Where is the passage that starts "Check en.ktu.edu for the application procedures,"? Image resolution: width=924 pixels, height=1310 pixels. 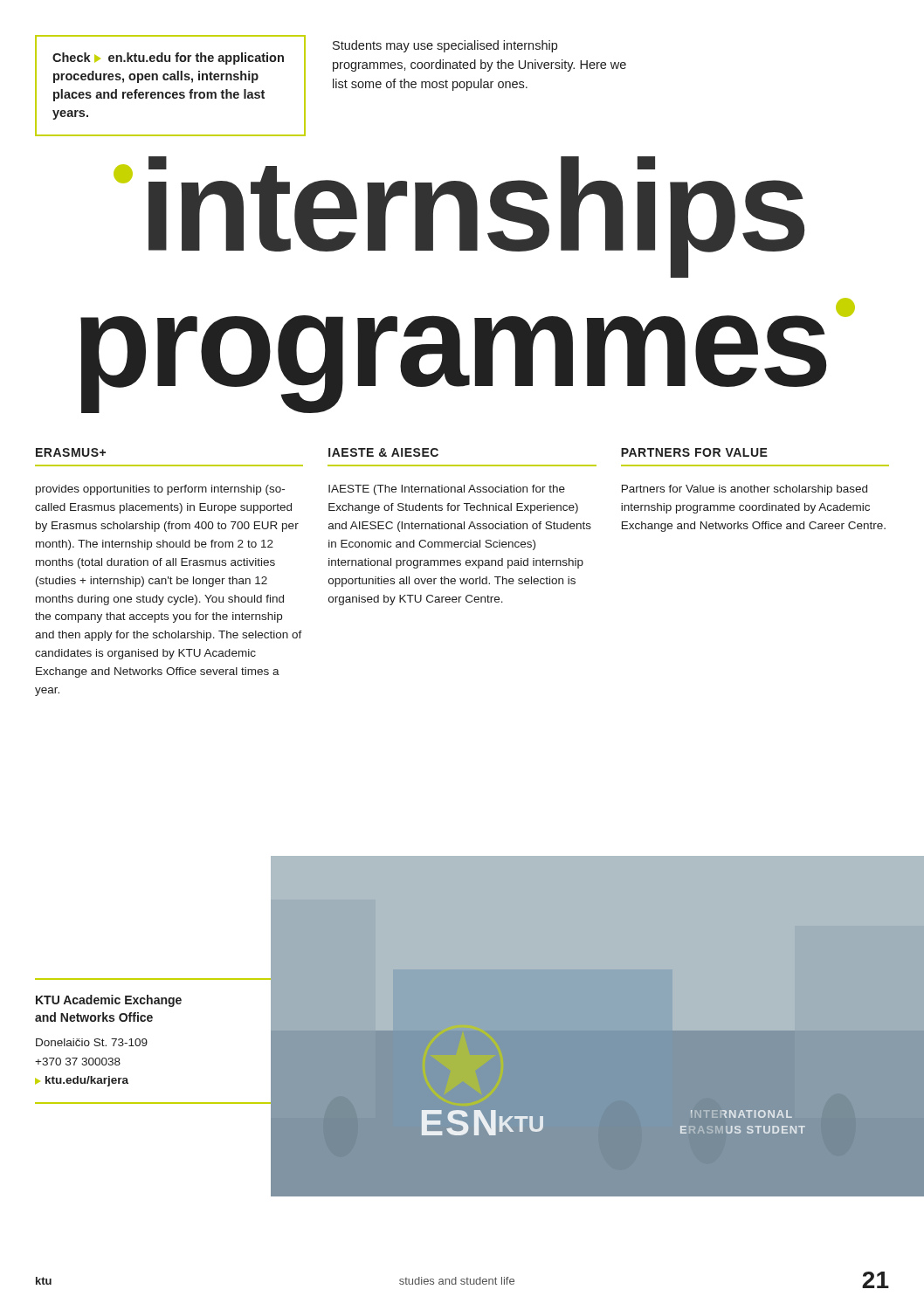[168, 85]
